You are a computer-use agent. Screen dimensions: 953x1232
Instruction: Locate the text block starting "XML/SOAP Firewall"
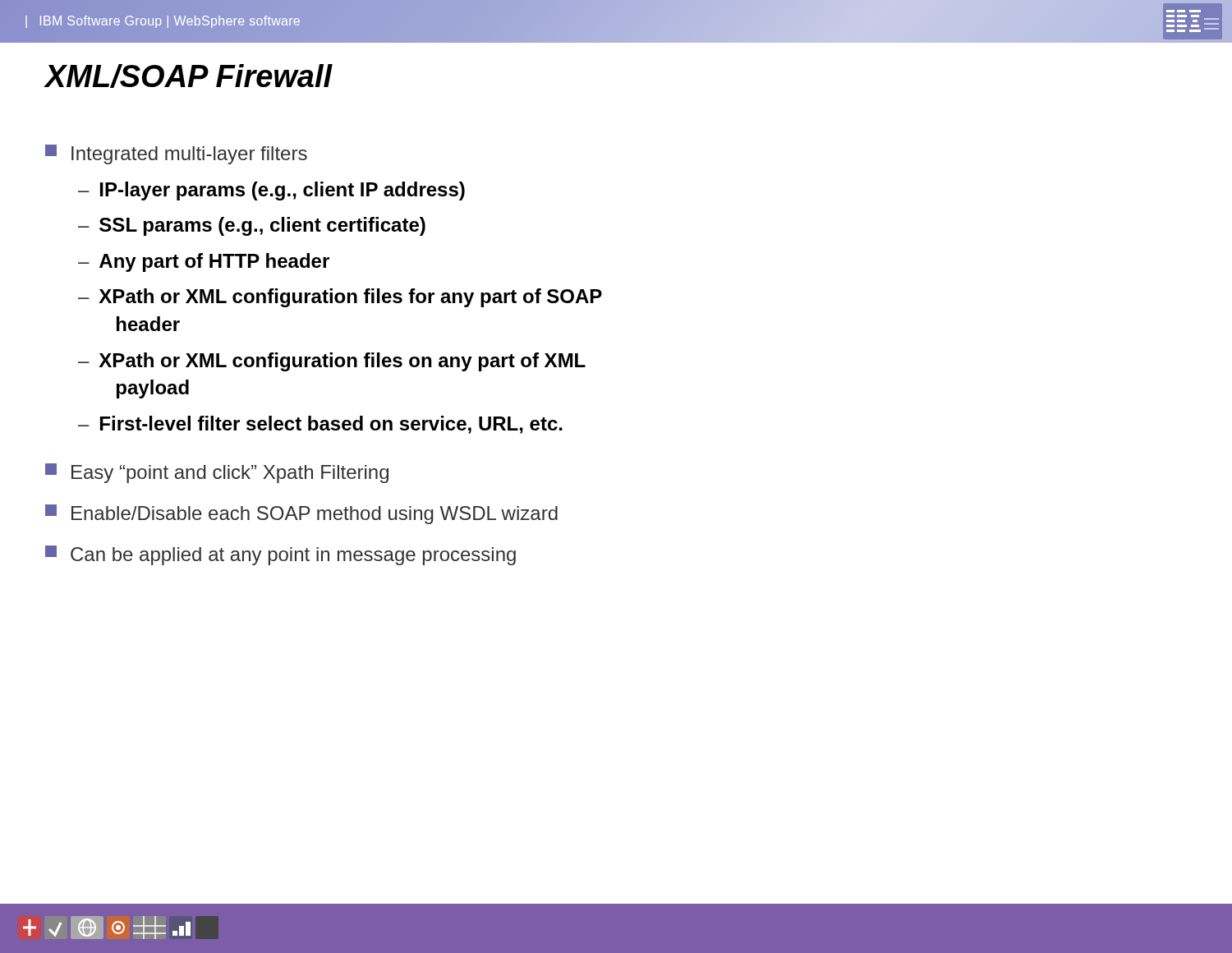point(189,76)
